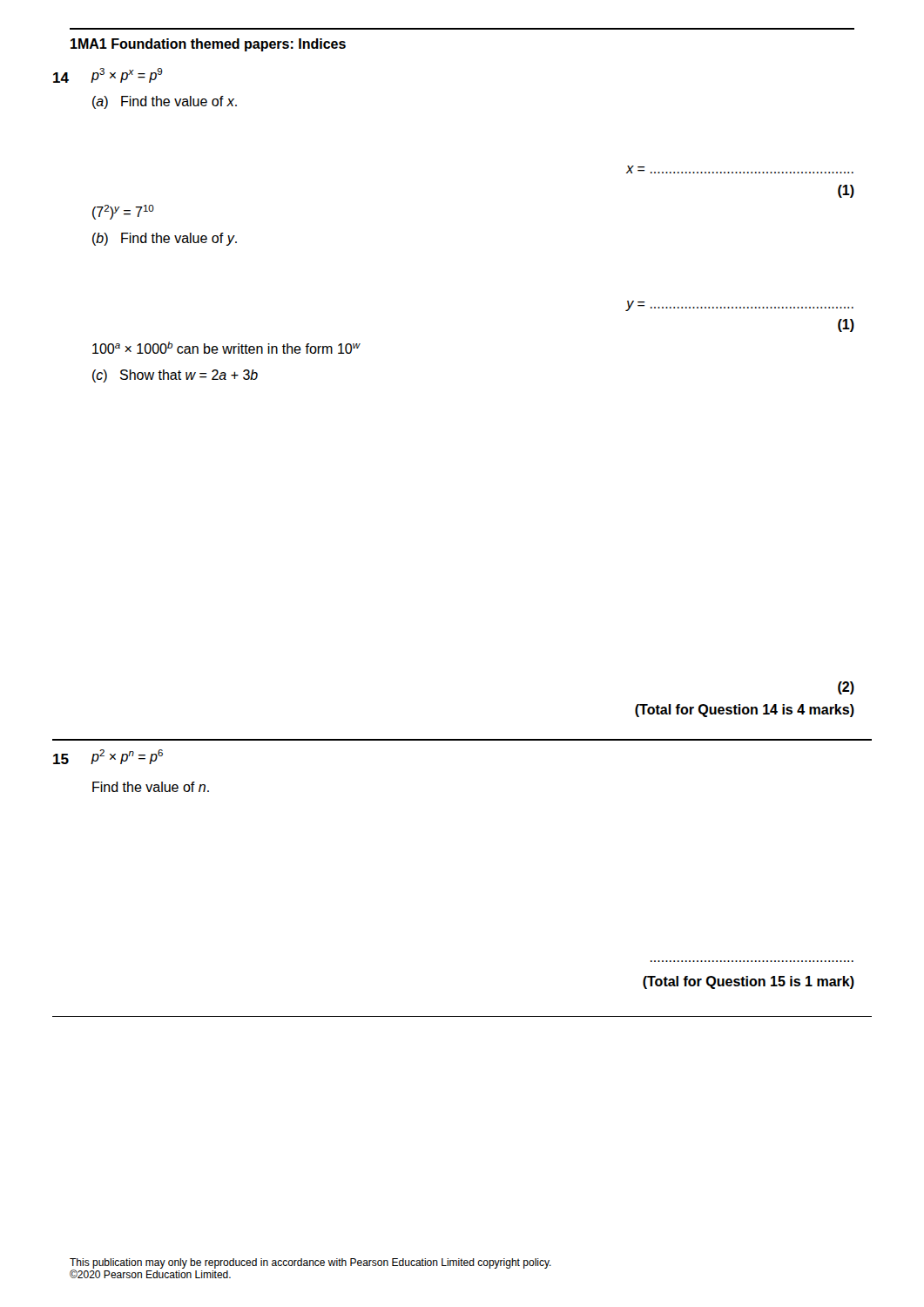Find the text block containing "(Total for Question 14 is"
Image resolution: width=924 pixels, height=1307 pixels.
(x=745, y=710)
